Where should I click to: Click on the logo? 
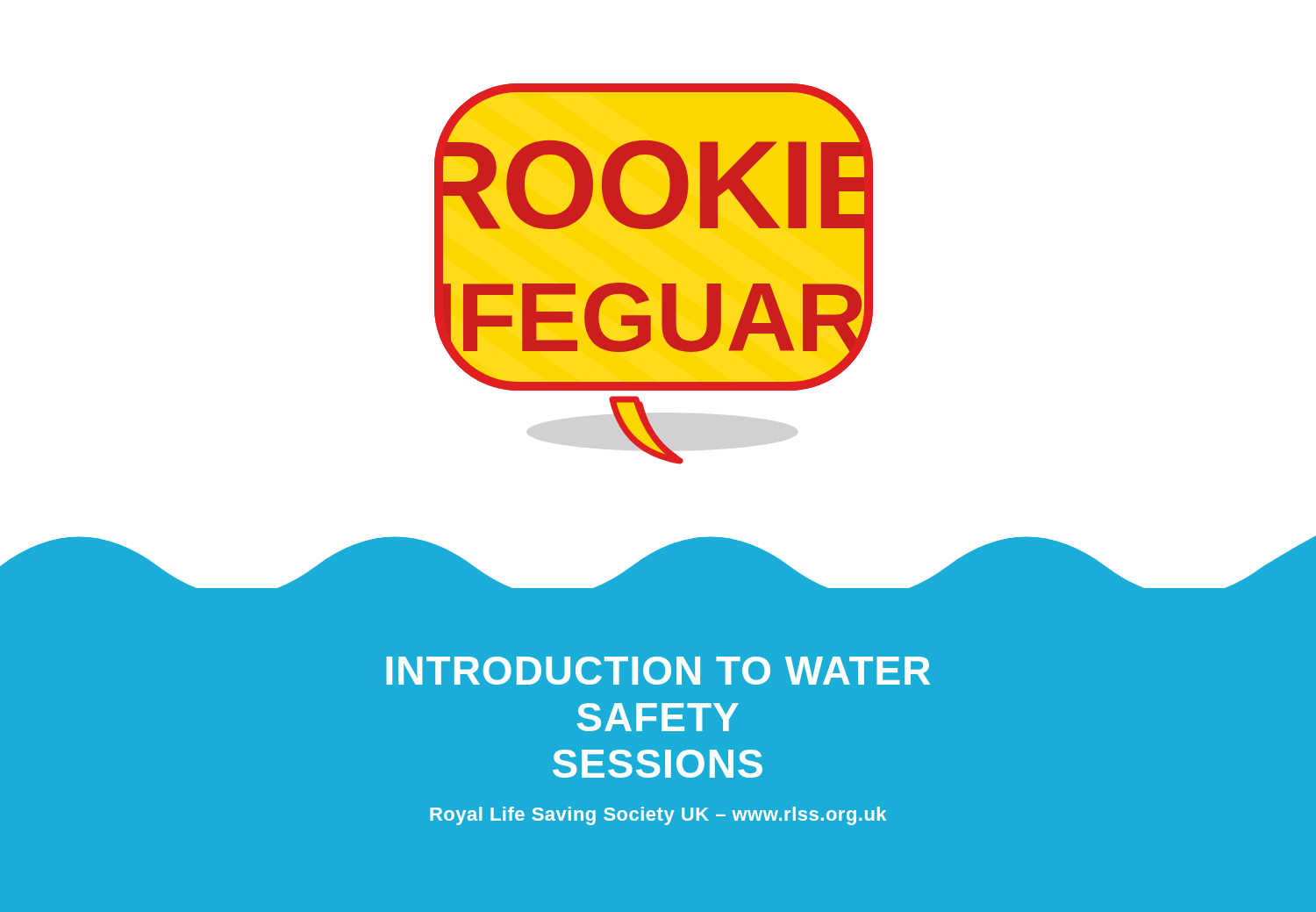pyautogui.click(x=658, y=272)
